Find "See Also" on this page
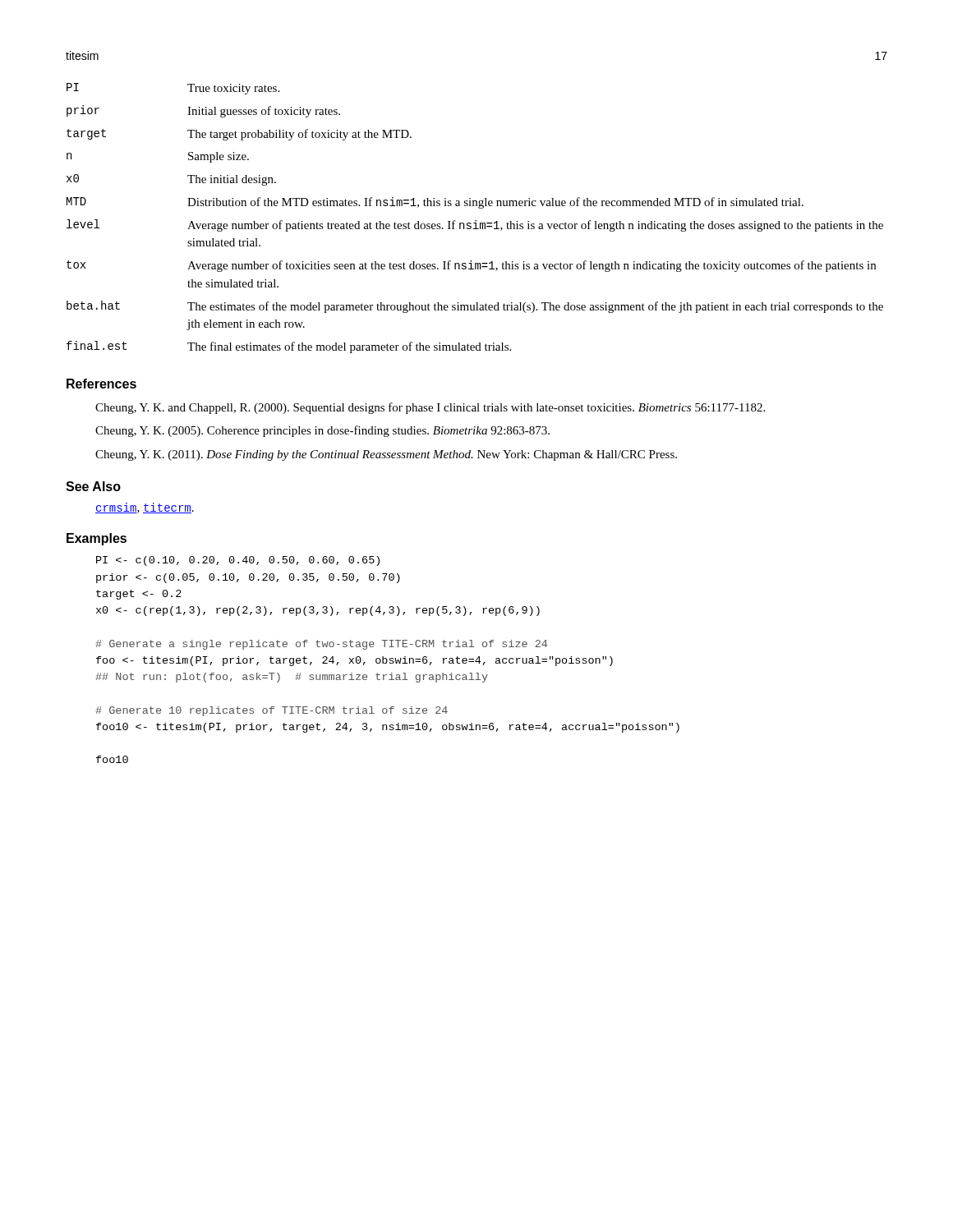 [x=93, y=487]
